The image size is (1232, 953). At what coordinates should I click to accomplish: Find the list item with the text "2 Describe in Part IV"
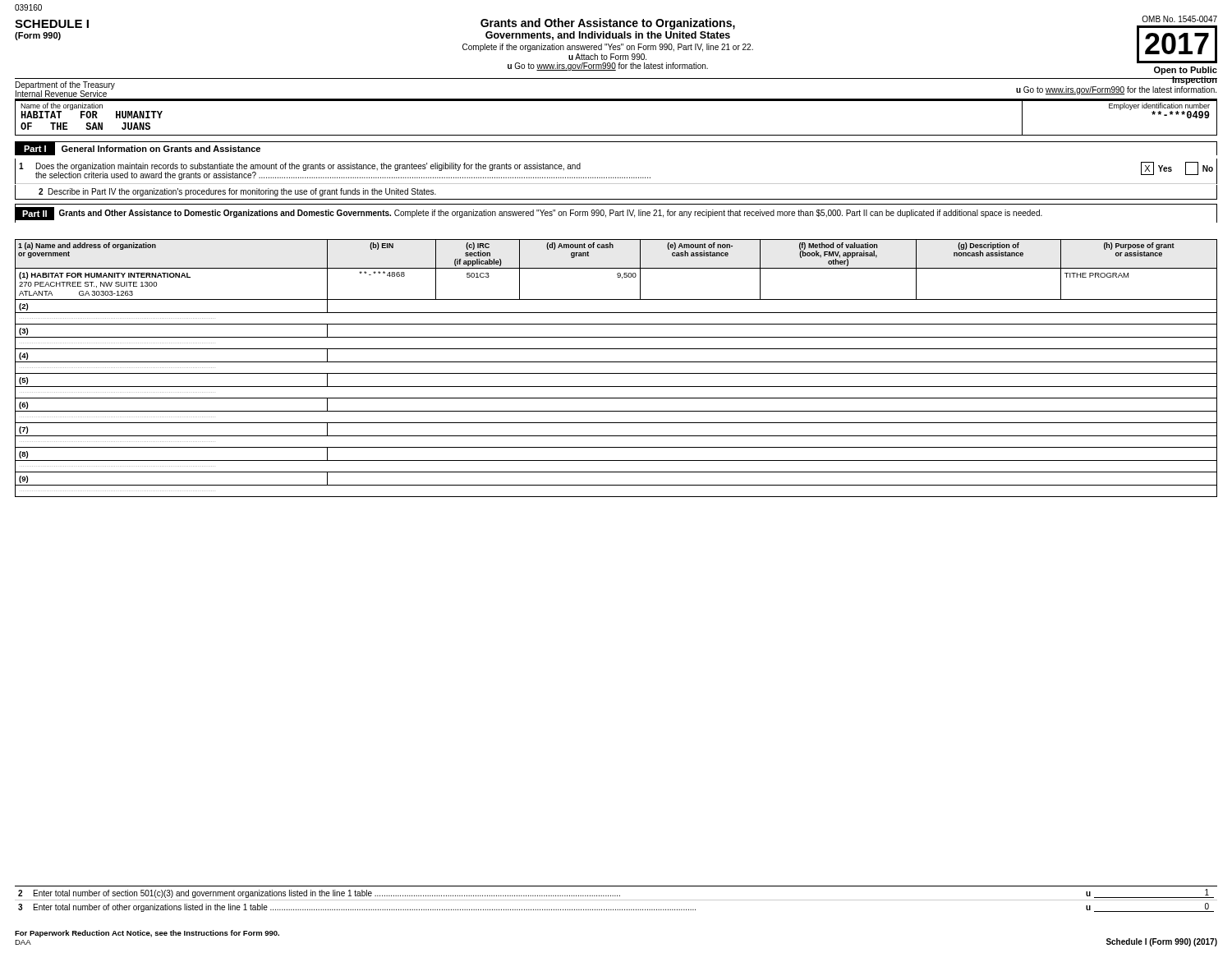[x=238, y=192]
